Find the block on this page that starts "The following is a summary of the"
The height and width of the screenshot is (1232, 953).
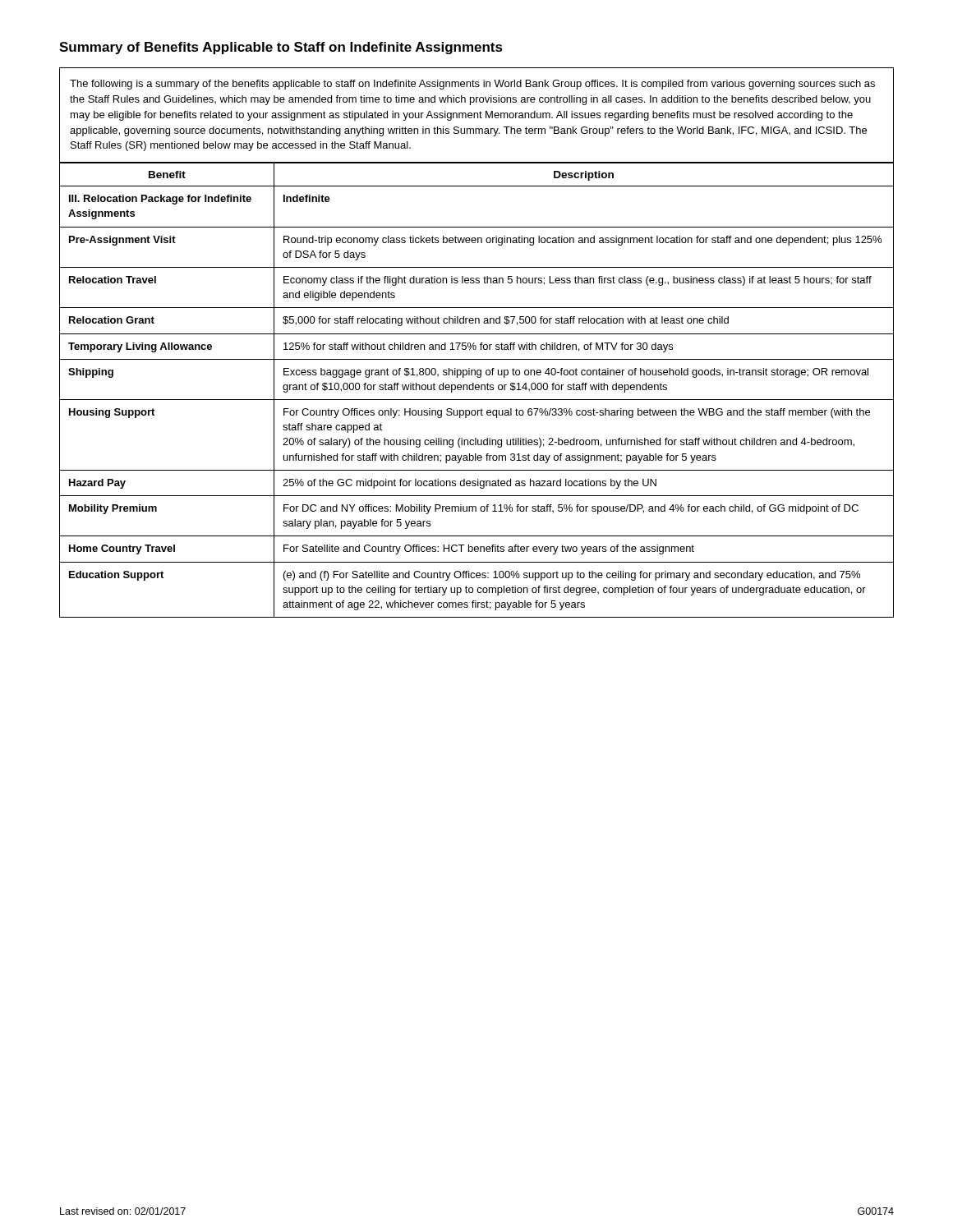[473, 114]
